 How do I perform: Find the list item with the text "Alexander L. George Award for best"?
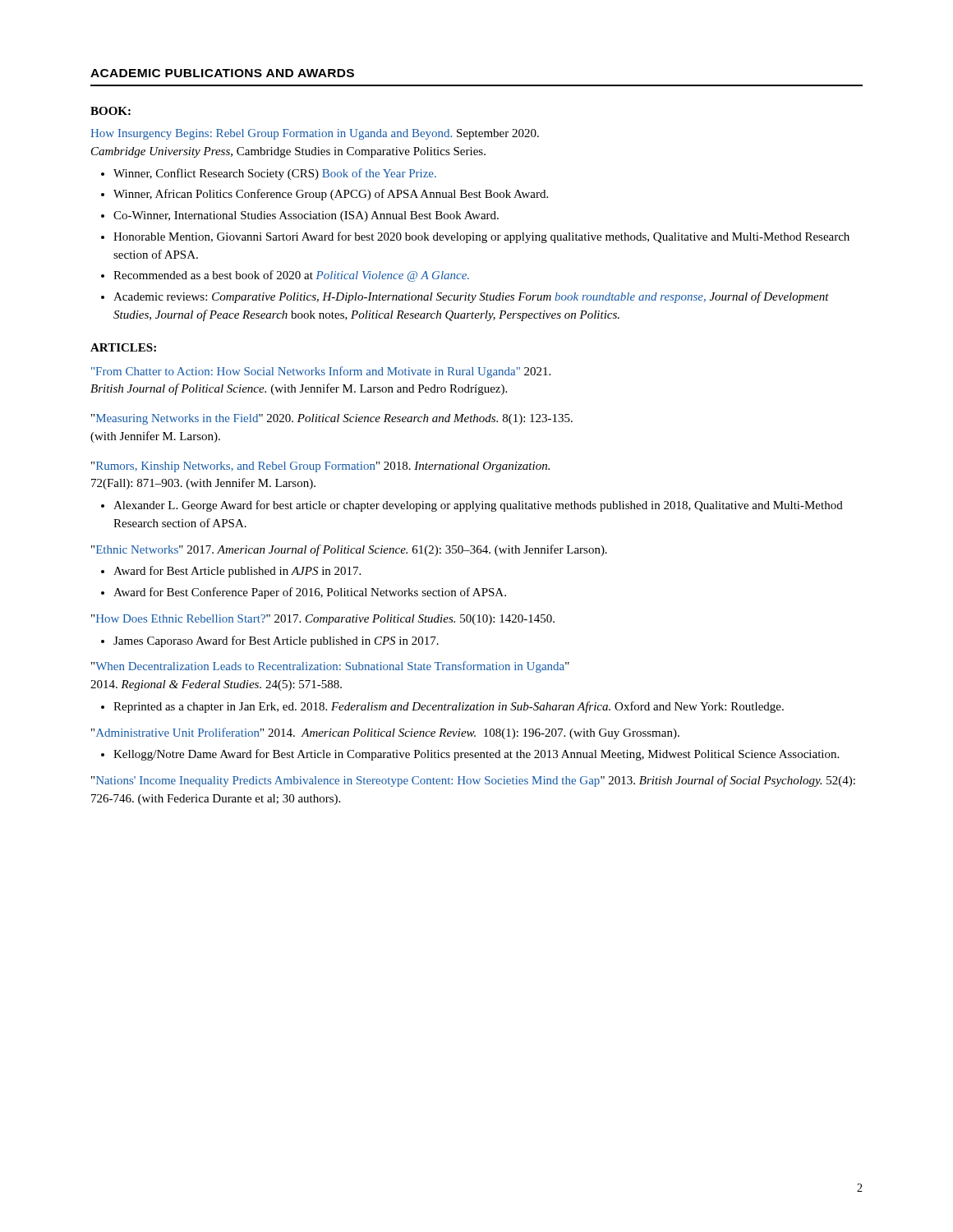point(478,514)
